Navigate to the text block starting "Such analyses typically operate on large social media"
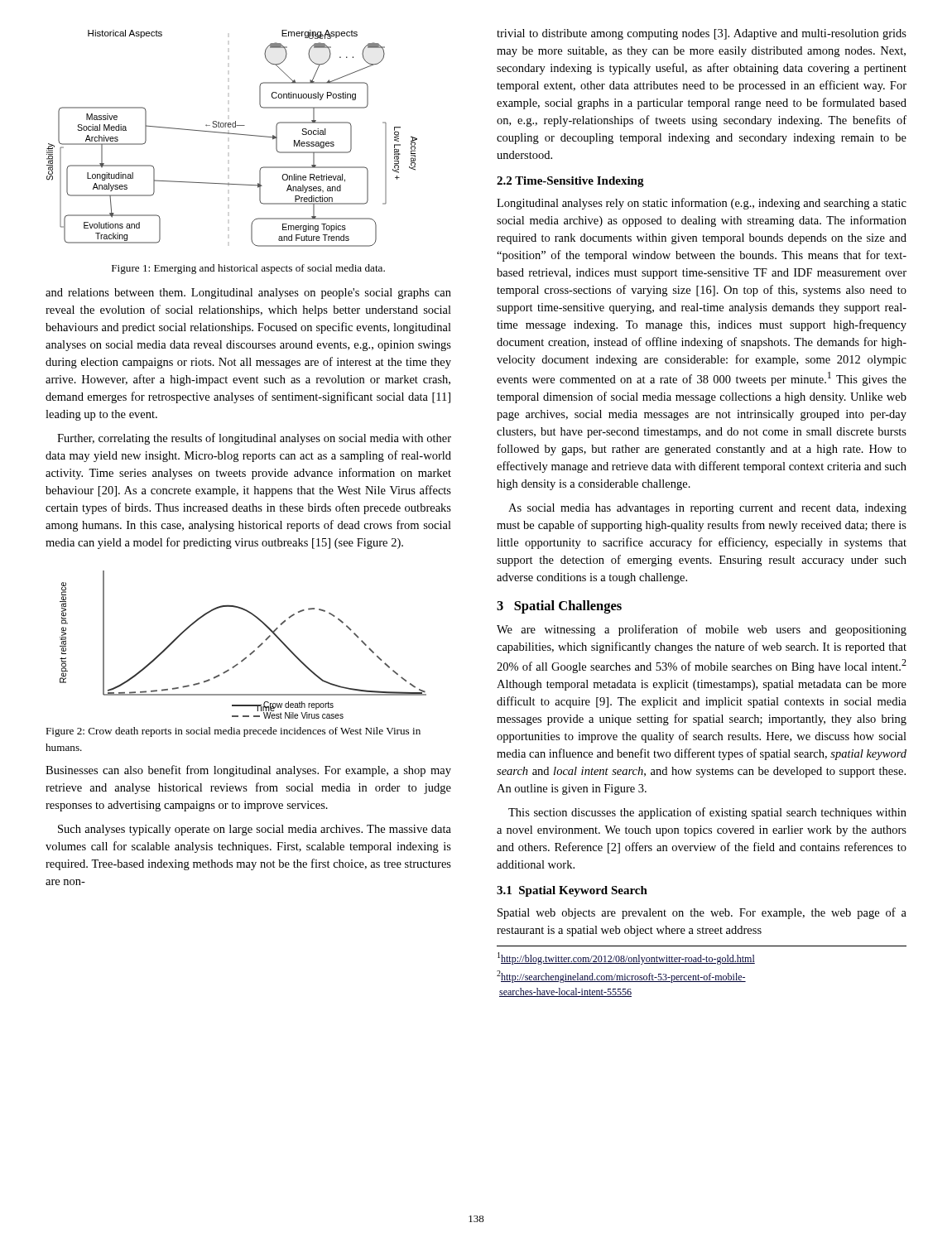Viewport: 952px width, 1242px height. [x=248, y=855]
